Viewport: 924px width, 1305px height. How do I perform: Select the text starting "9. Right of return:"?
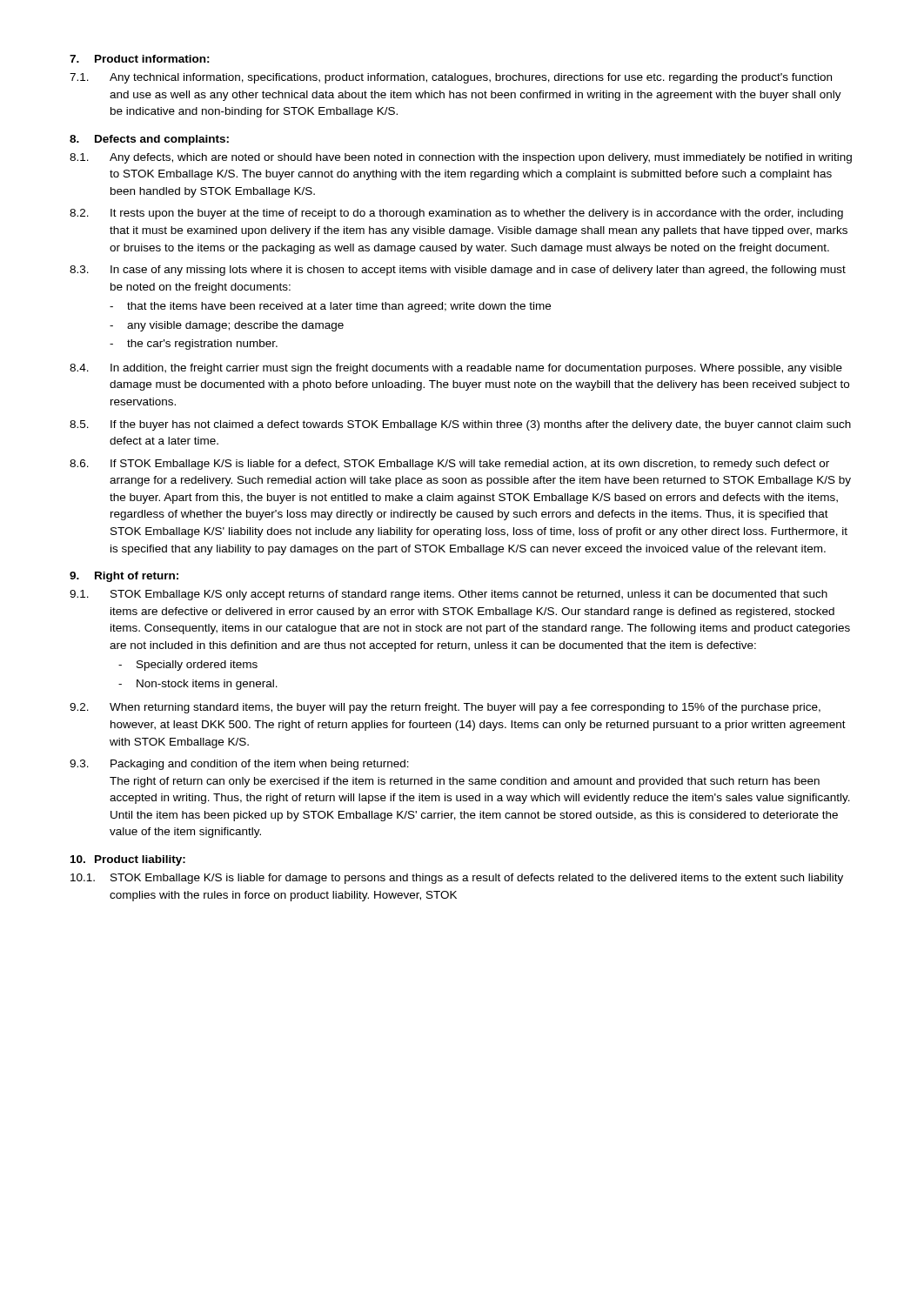(x=125, y=576)
